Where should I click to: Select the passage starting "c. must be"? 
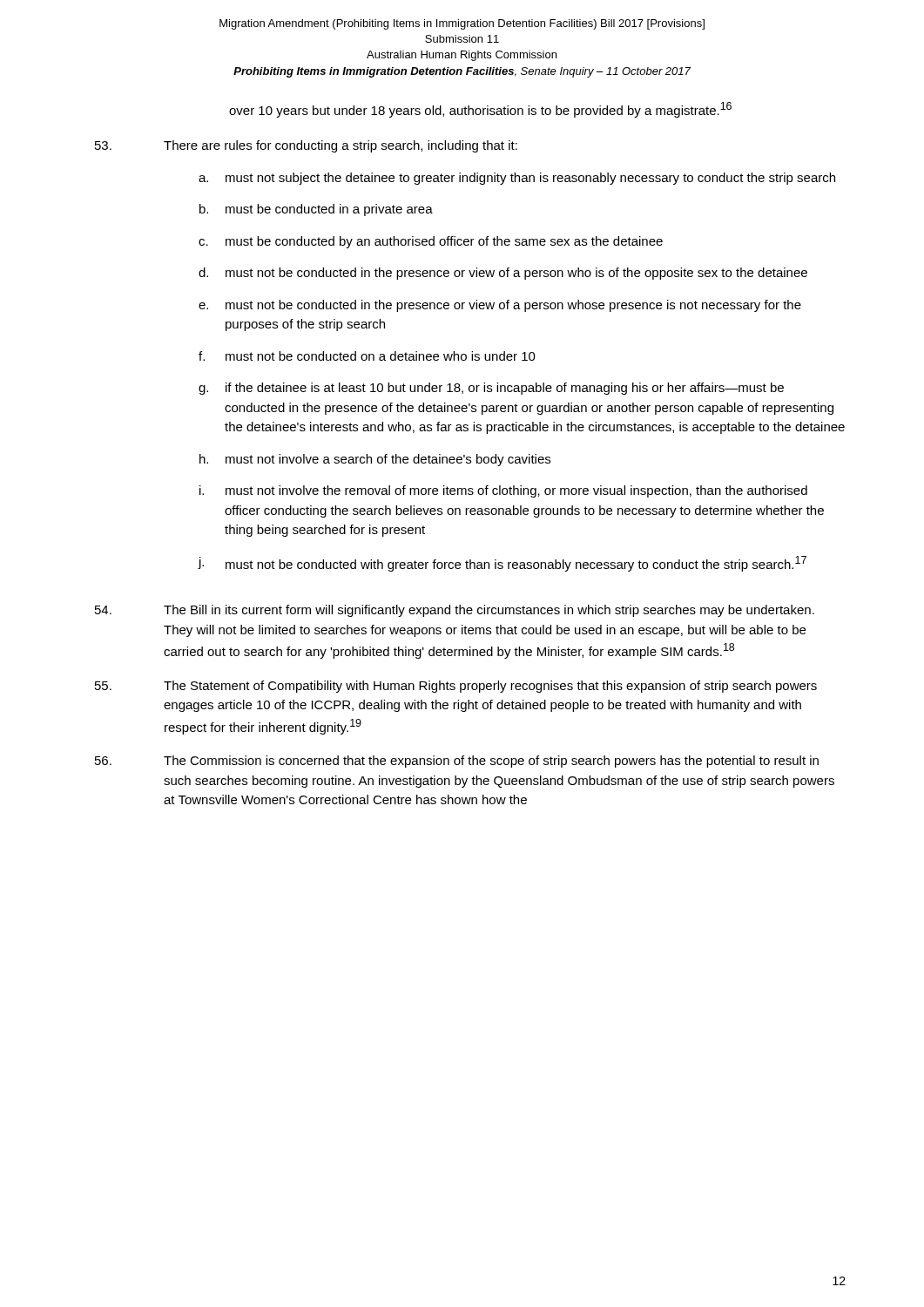coord(522,241)
